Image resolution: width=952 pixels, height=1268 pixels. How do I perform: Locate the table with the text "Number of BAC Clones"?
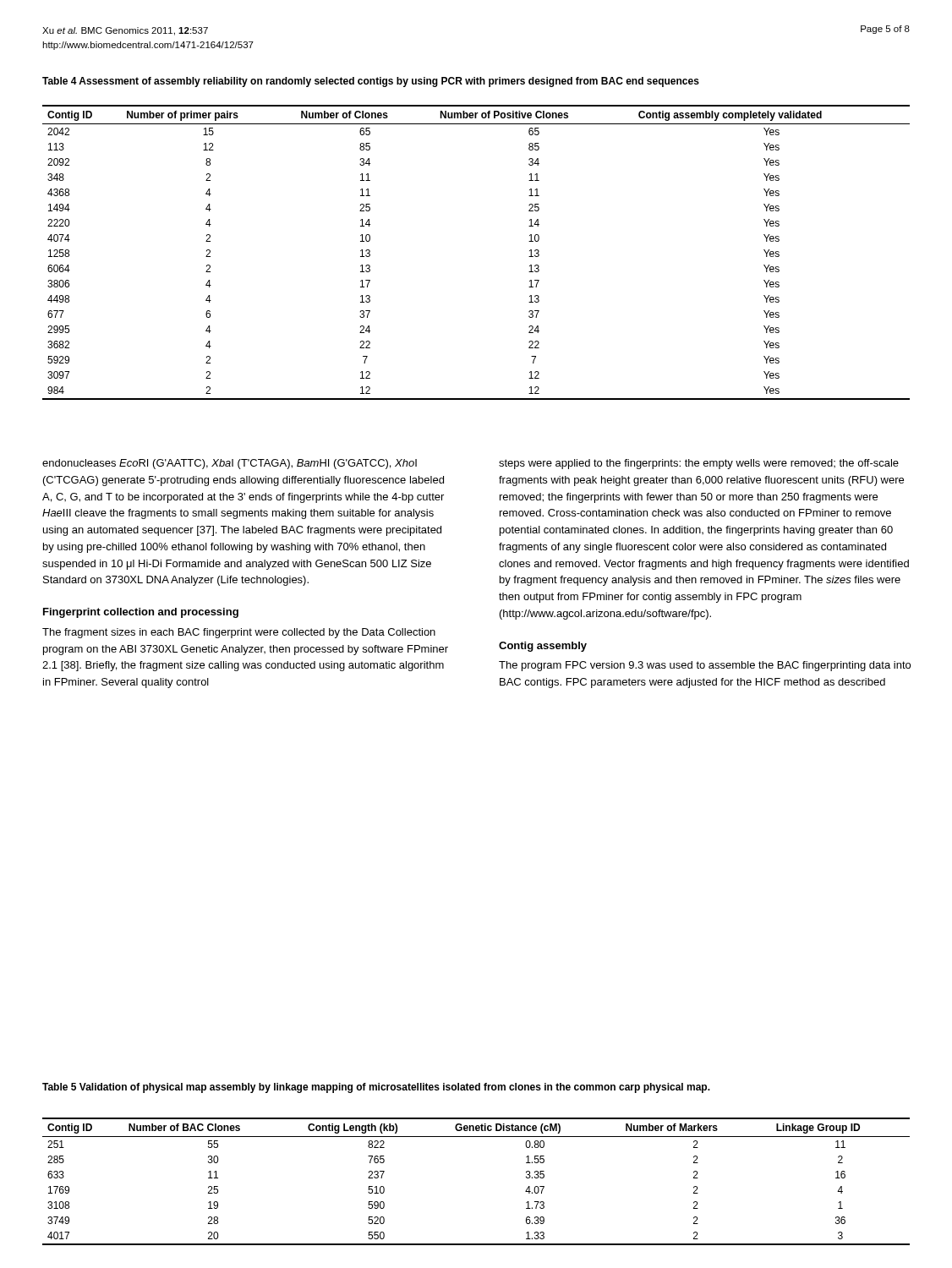[x=476, y=1181]
